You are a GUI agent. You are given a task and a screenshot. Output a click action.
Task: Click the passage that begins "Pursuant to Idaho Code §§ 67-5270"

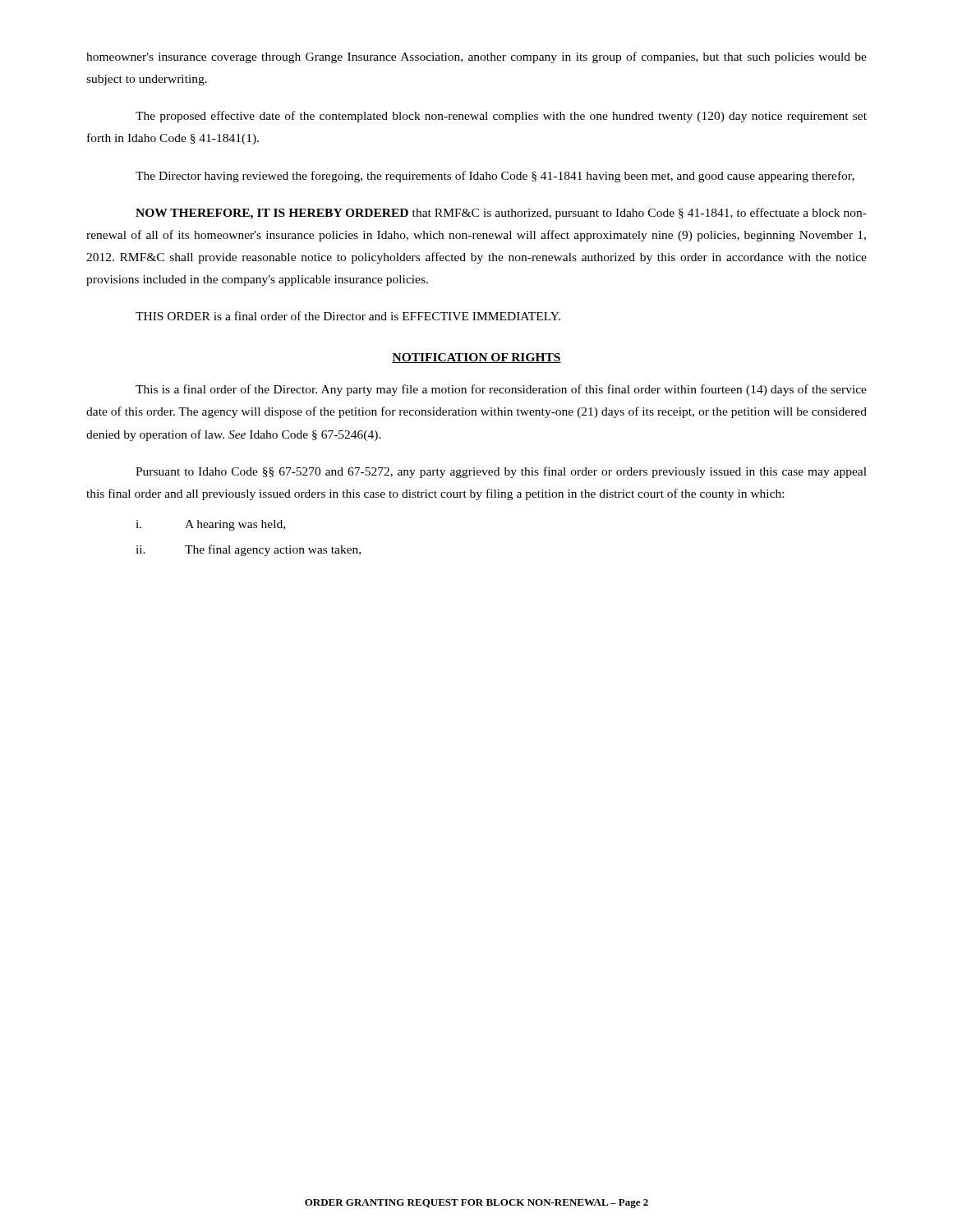[476, 482]
